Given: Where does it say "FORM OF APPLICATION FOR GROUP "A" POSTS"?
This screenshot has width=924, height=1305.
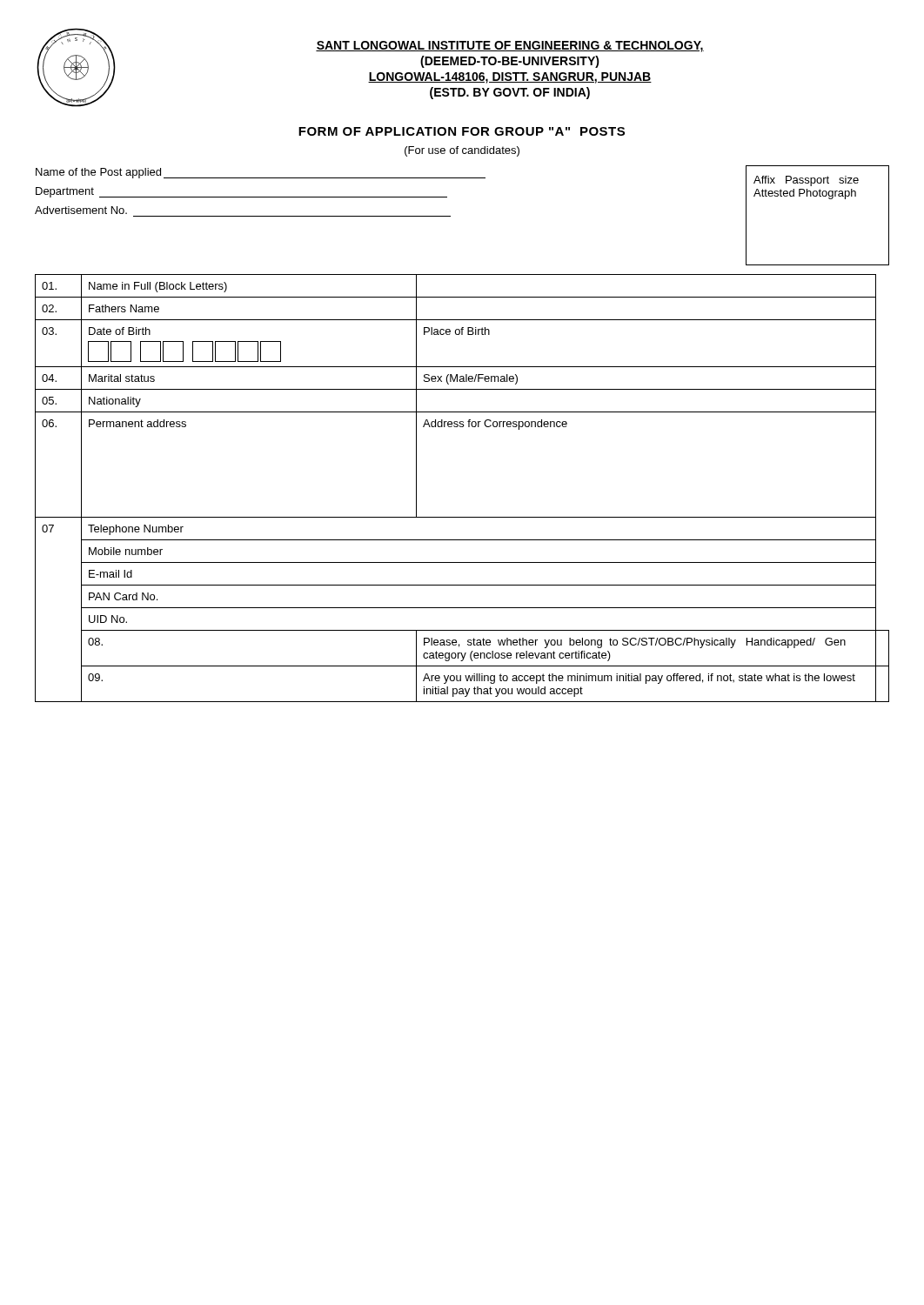Looking at the screenshot, I should point(462,131).
